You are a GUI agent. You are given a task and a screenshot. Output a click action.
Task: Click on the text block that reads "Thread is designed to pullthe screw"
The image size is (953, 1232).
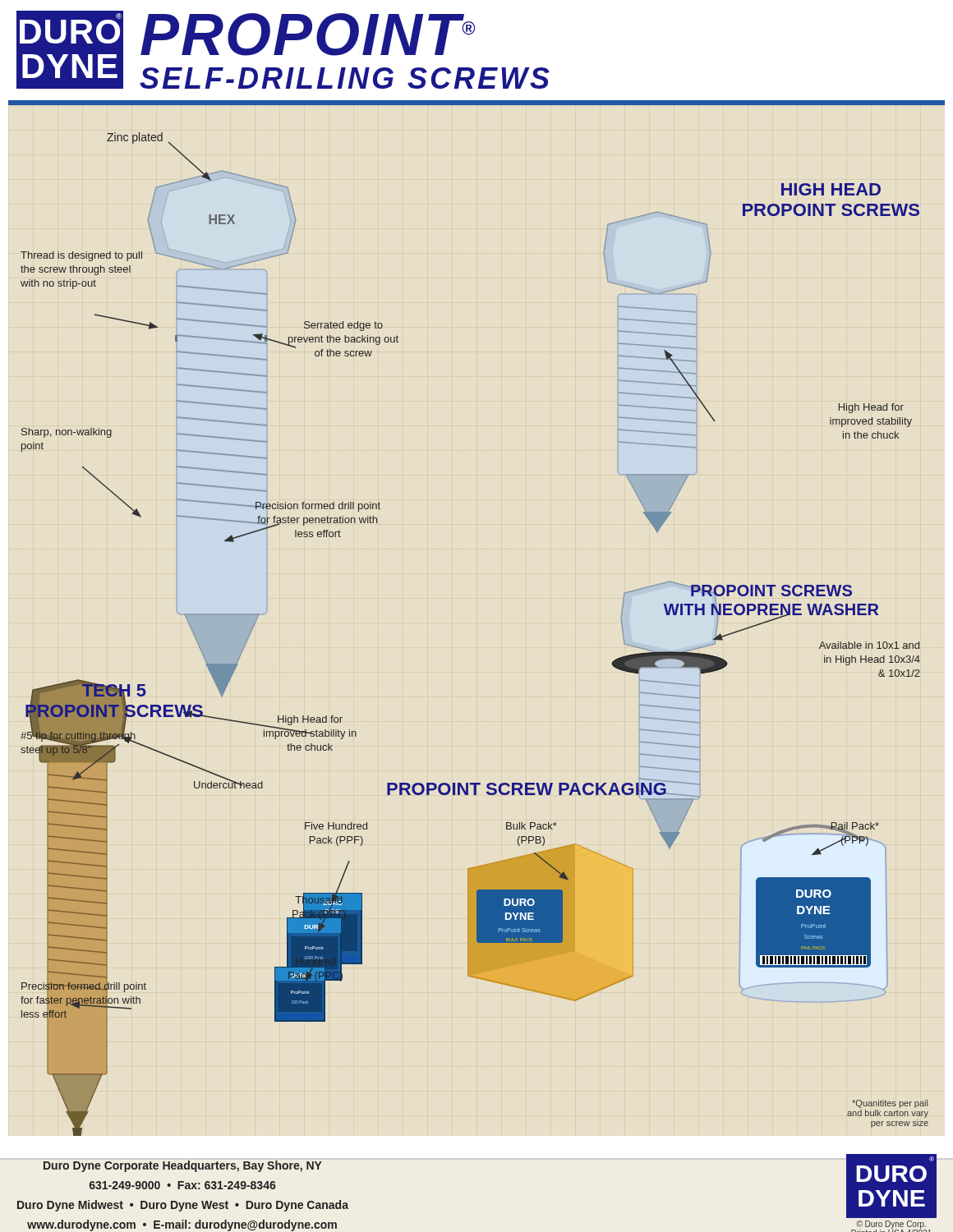point(82,269)
